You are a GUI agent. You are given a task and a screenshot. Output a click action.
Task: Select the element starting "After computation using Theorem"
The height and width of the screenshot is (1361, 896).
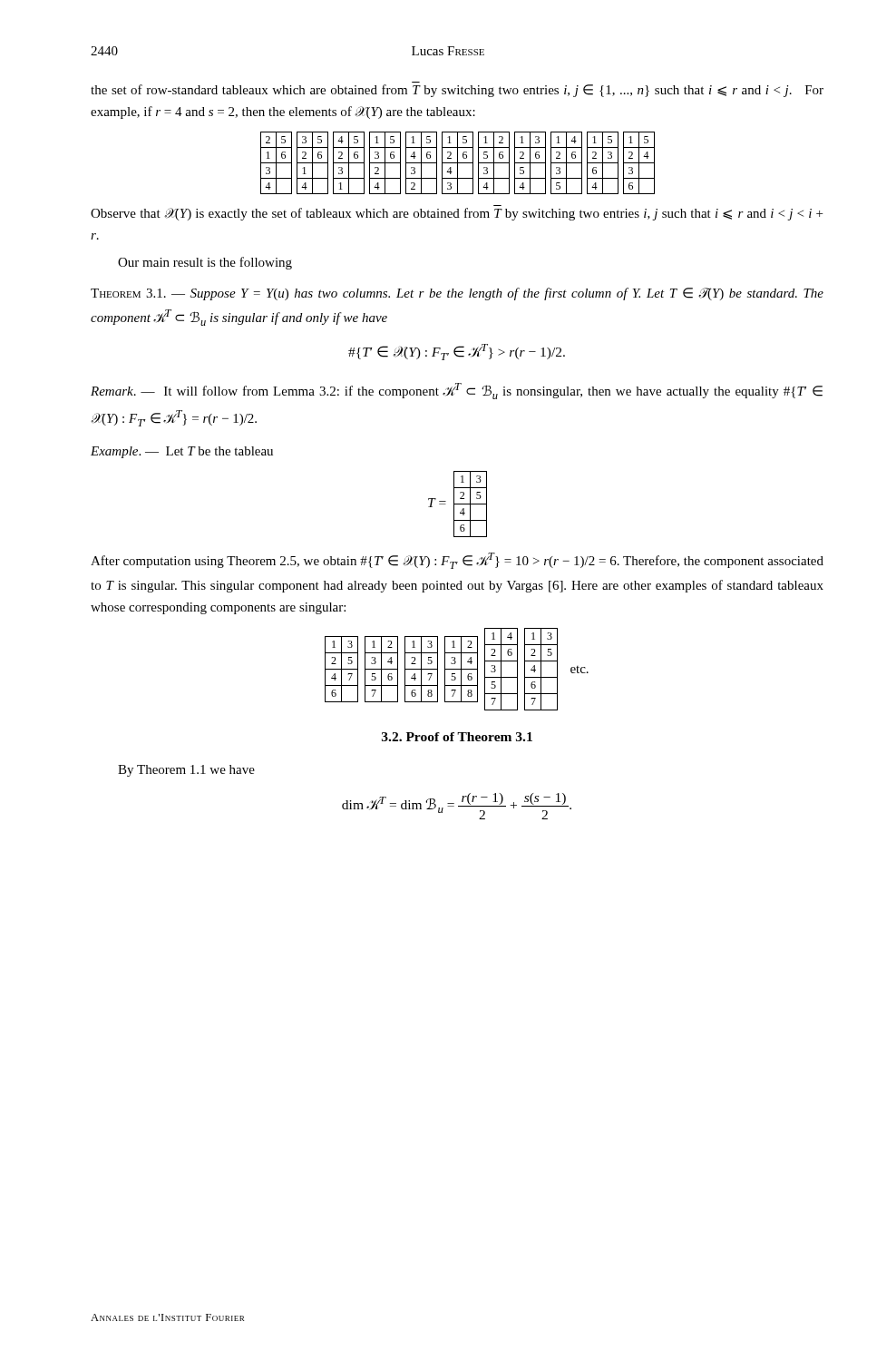[x=457, y=583]
